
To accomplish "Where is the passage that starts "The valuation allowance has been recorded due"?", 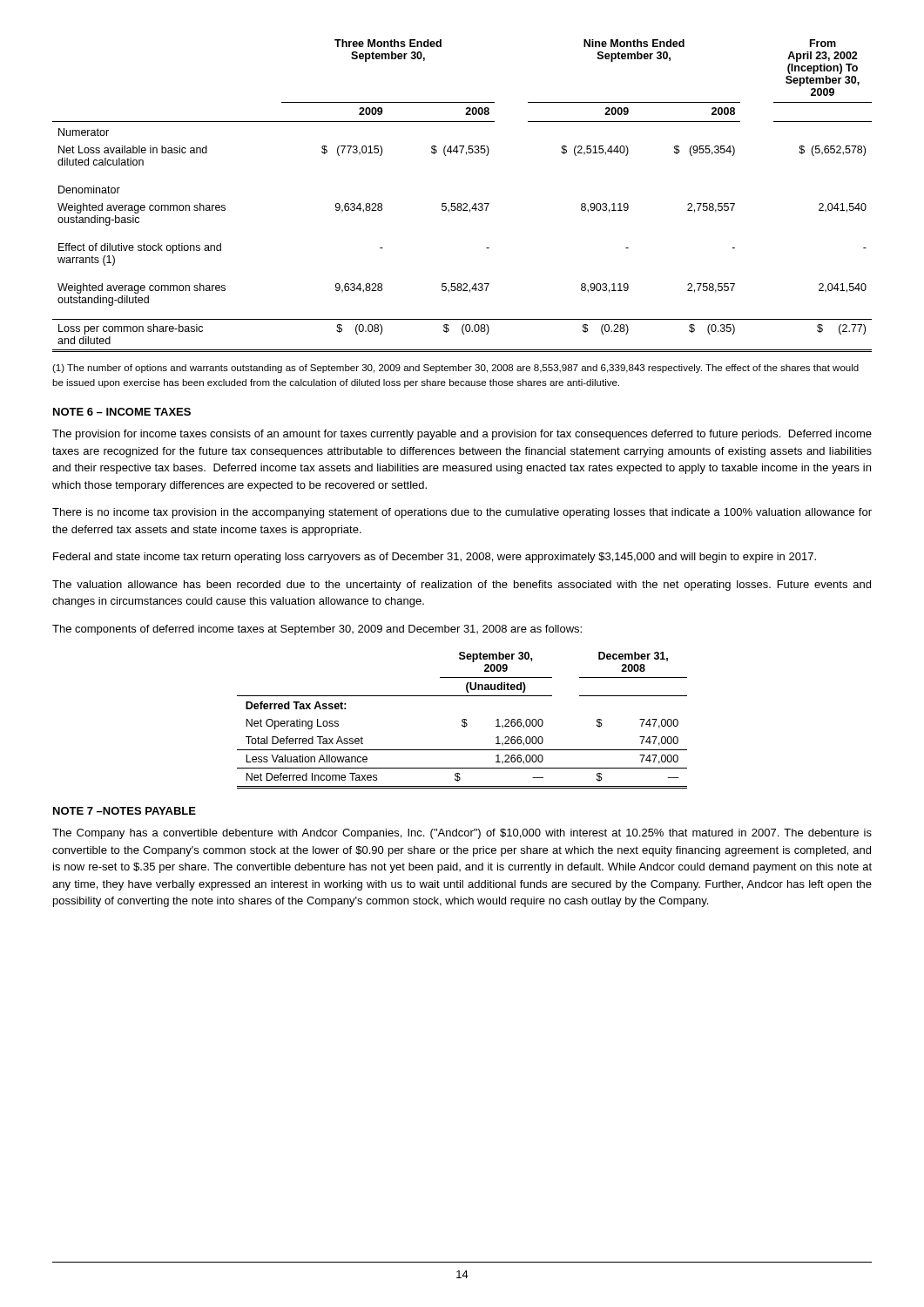I will point(462,593).
